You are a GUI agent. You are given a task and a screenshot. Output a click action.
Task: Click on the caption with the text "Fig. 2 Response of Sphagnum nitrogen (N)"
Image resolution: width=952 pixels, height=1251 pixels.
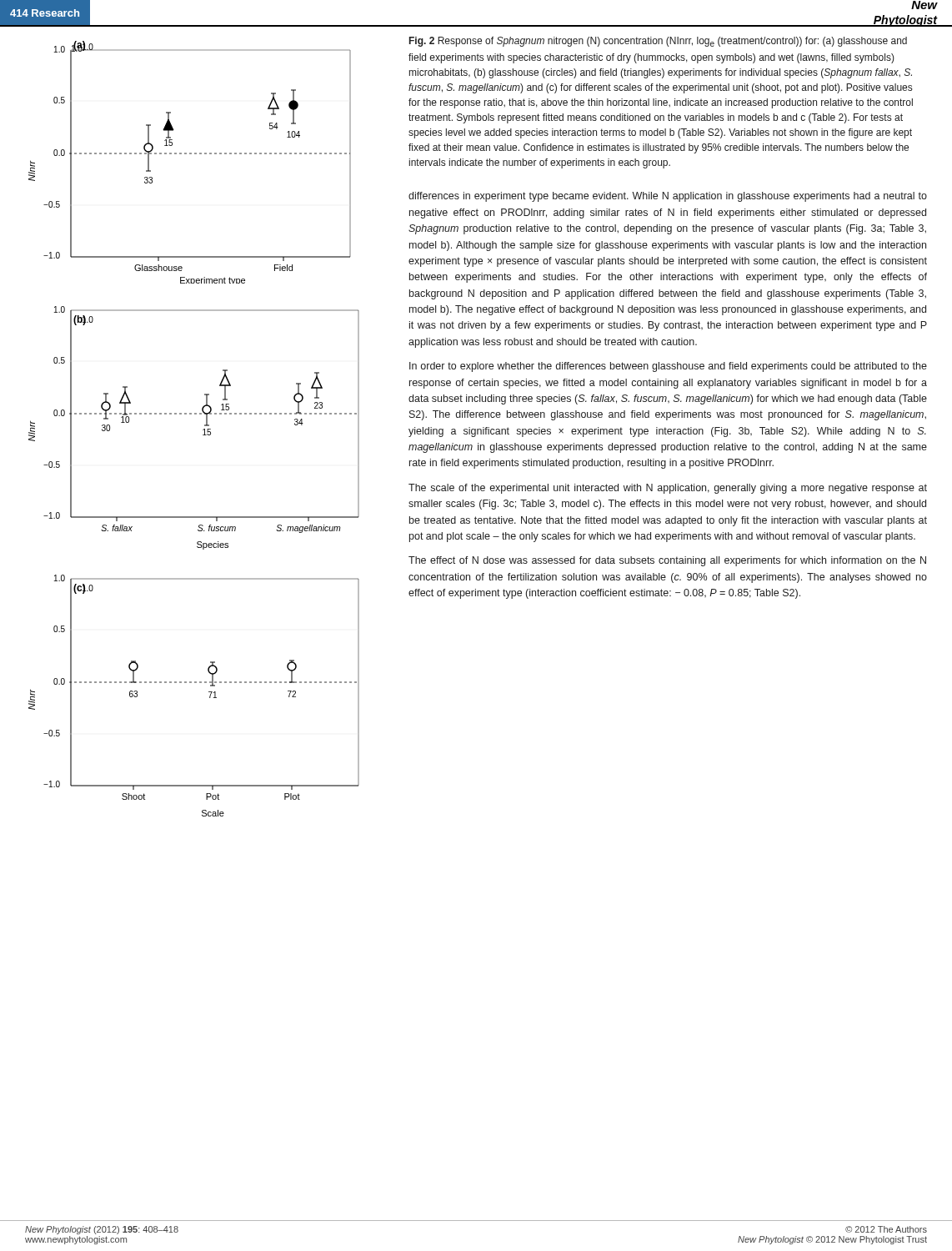[661, 102]
